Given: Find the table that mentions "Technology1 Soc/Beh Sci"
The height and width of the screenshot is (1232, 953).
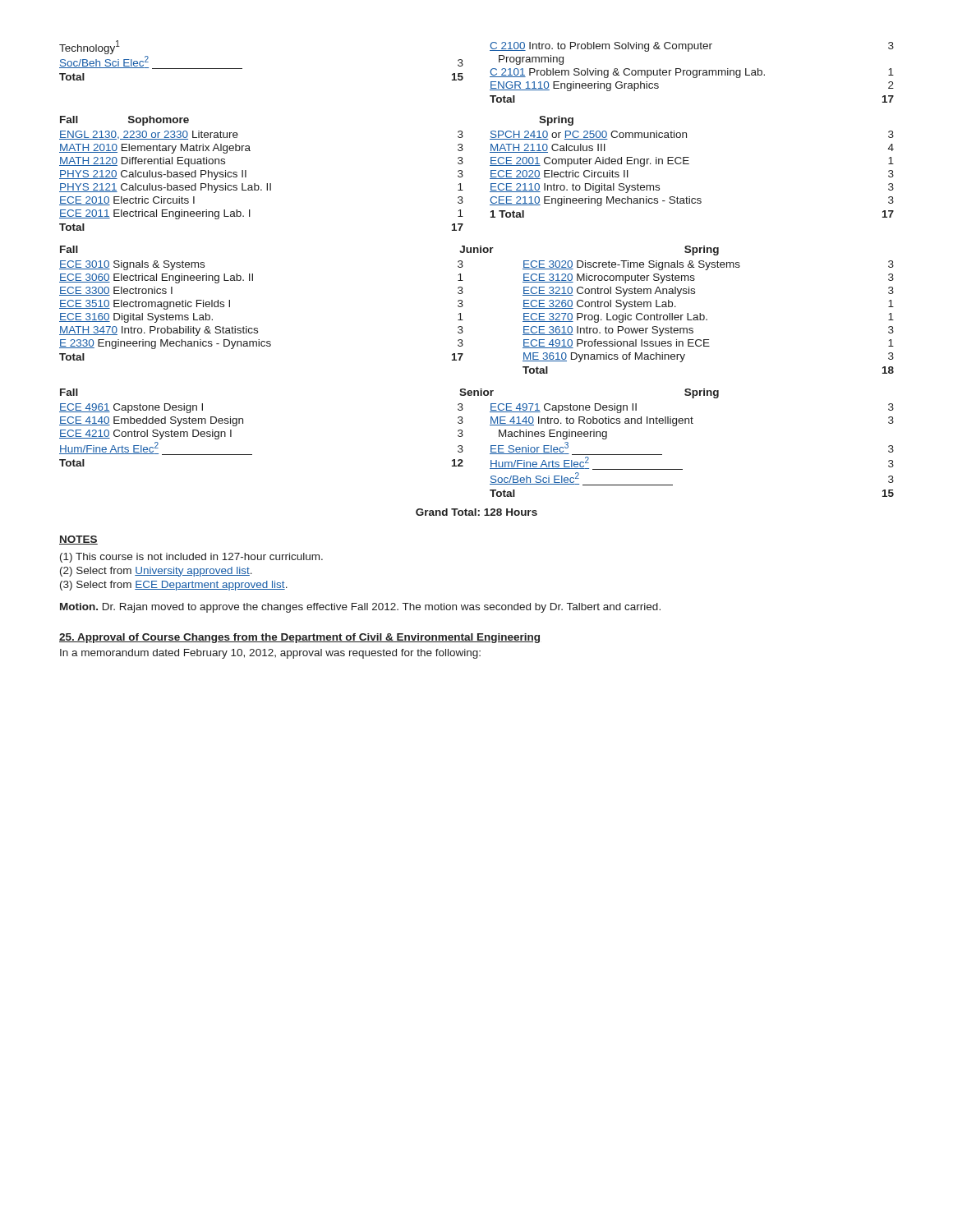Looking at the screenshot, I should (x=476, y=279).
